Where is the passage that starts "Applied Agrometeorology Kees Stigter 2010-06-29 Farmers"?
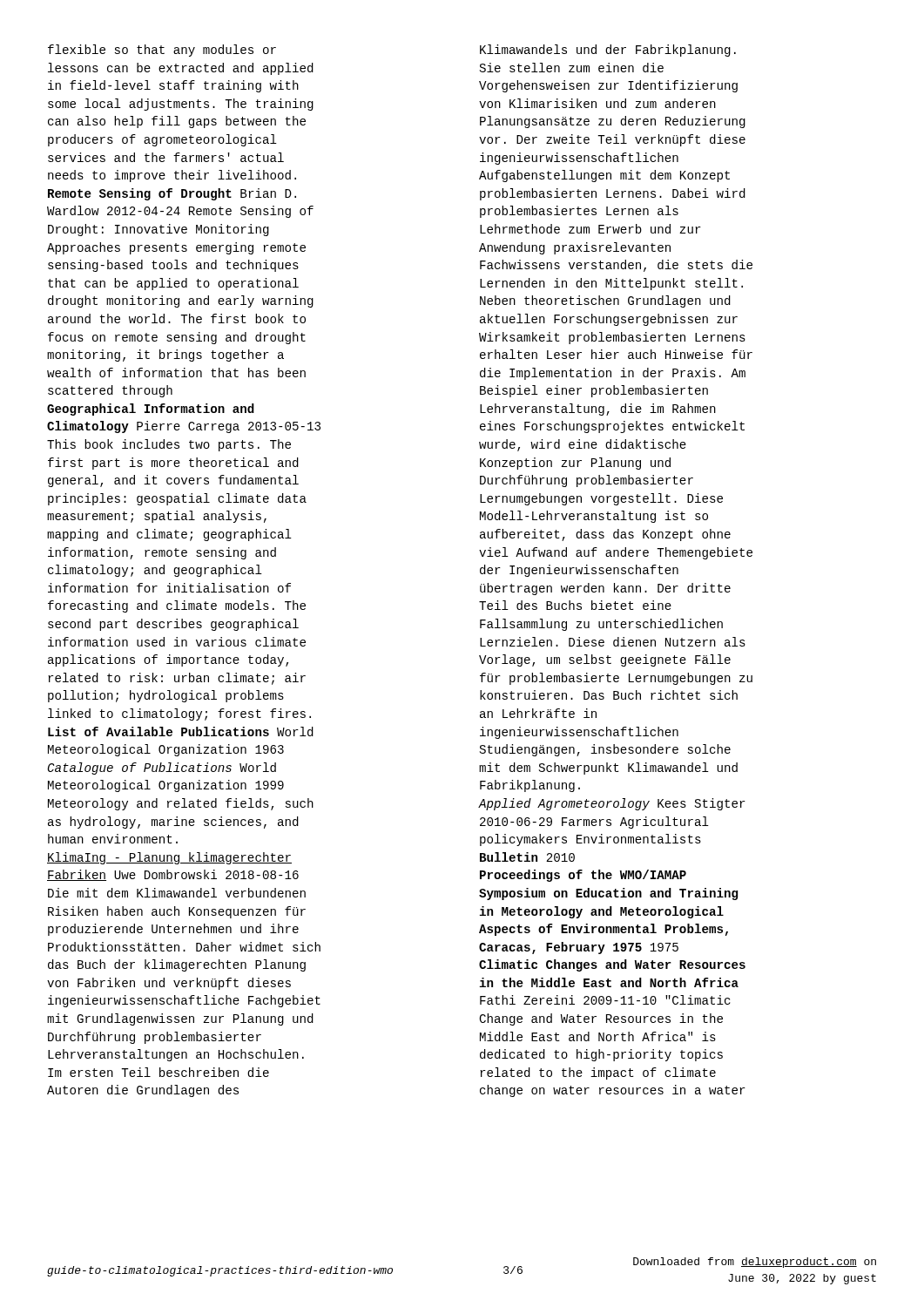The width and height of the screenshot is (924, 1307). (679, 831)
